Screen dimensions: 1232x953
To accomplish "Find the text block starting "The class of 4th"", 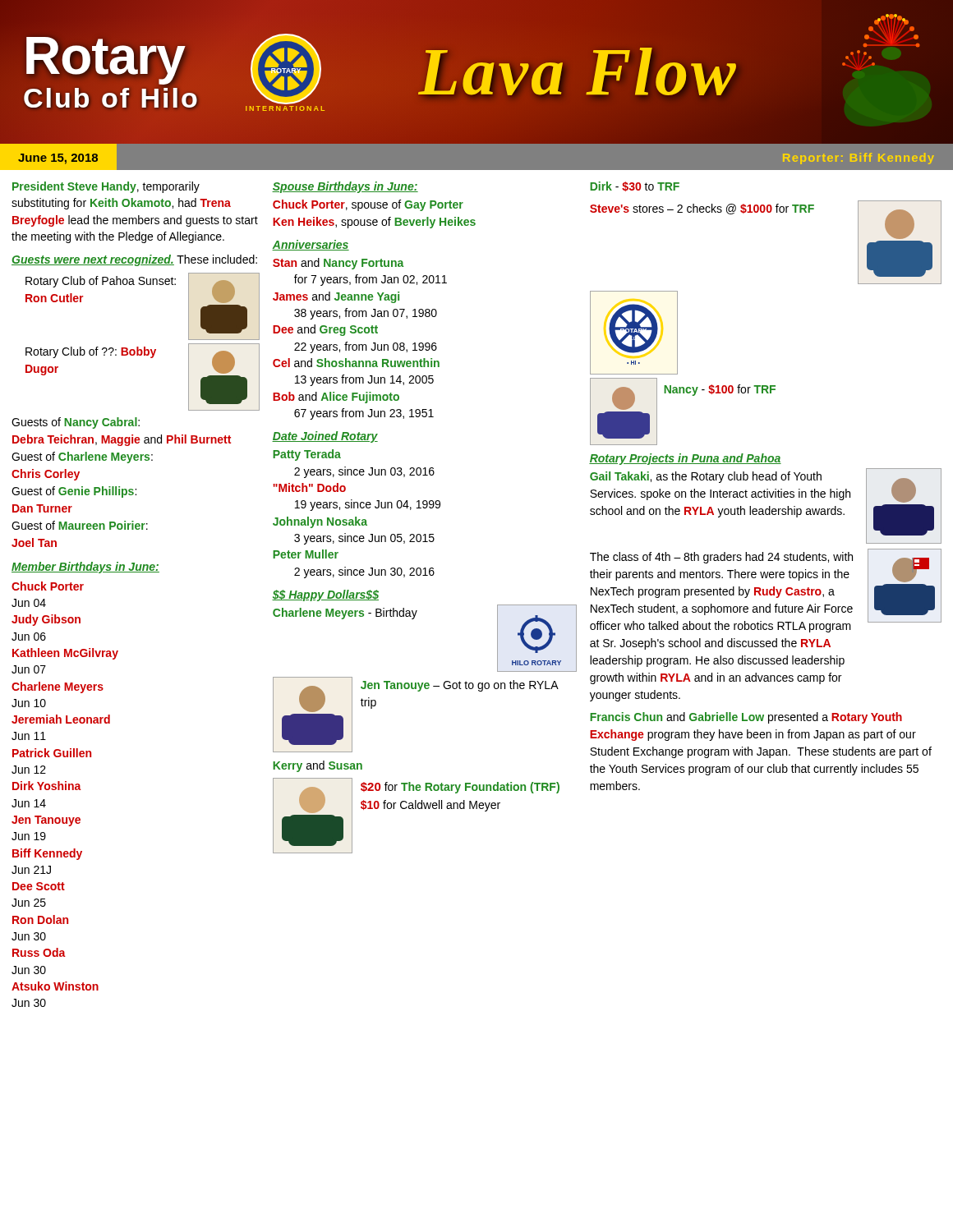I will pos(766,626).
